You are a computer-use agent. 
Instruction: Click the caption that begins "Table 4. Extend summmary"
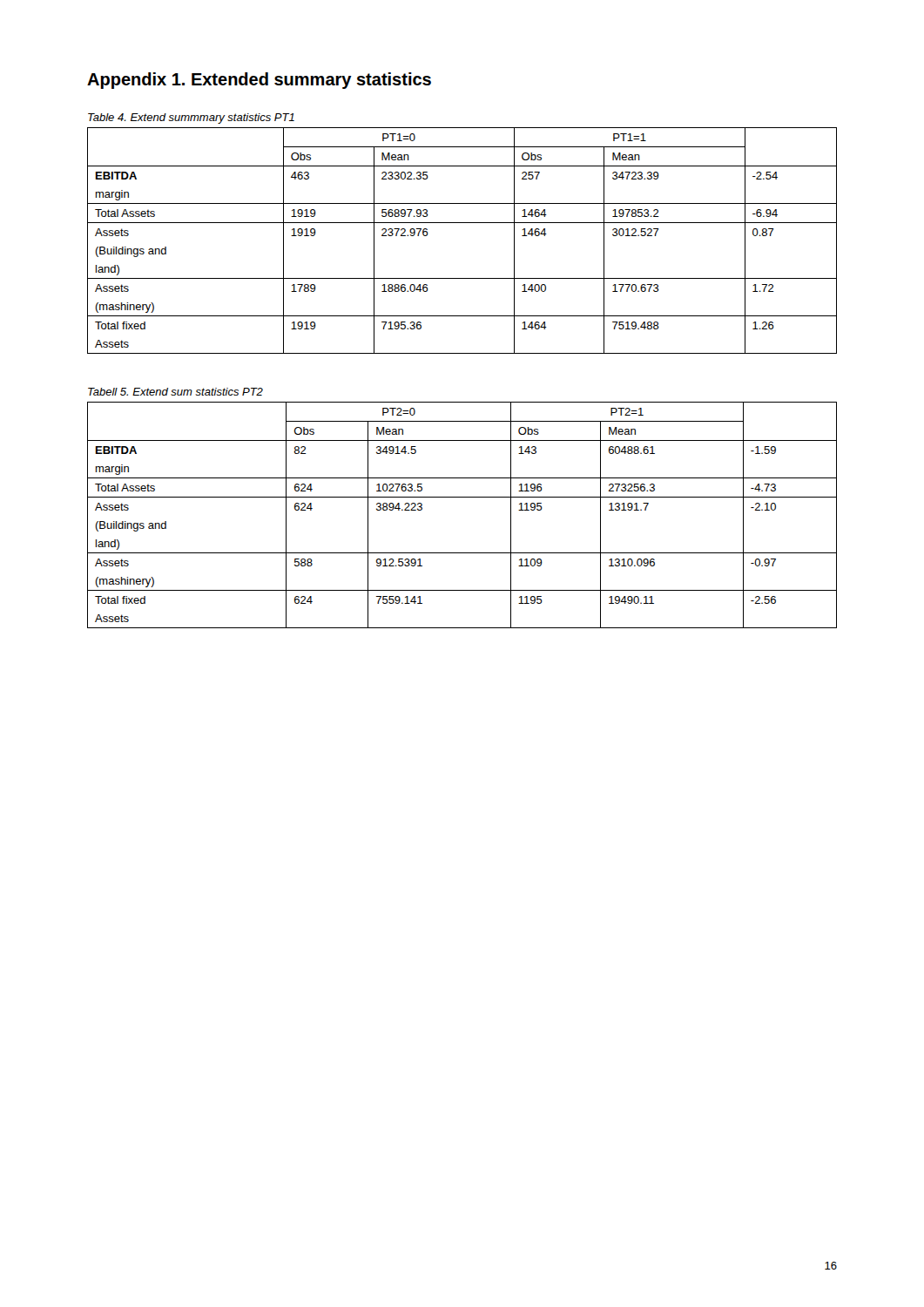(x=191, y=117)
